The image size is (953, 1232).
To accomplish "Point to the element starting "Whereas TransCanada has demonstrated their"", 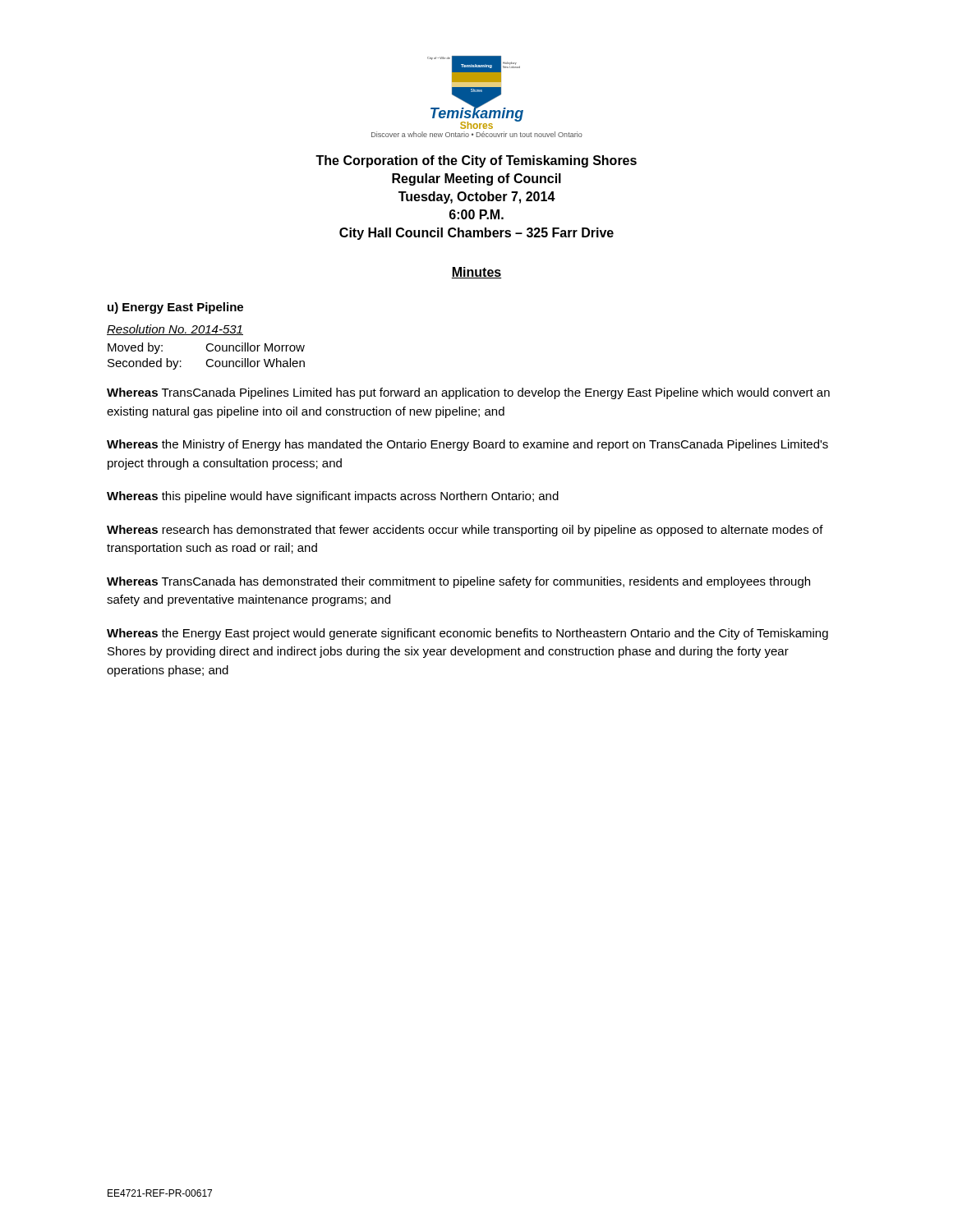I will coord(459,590).
